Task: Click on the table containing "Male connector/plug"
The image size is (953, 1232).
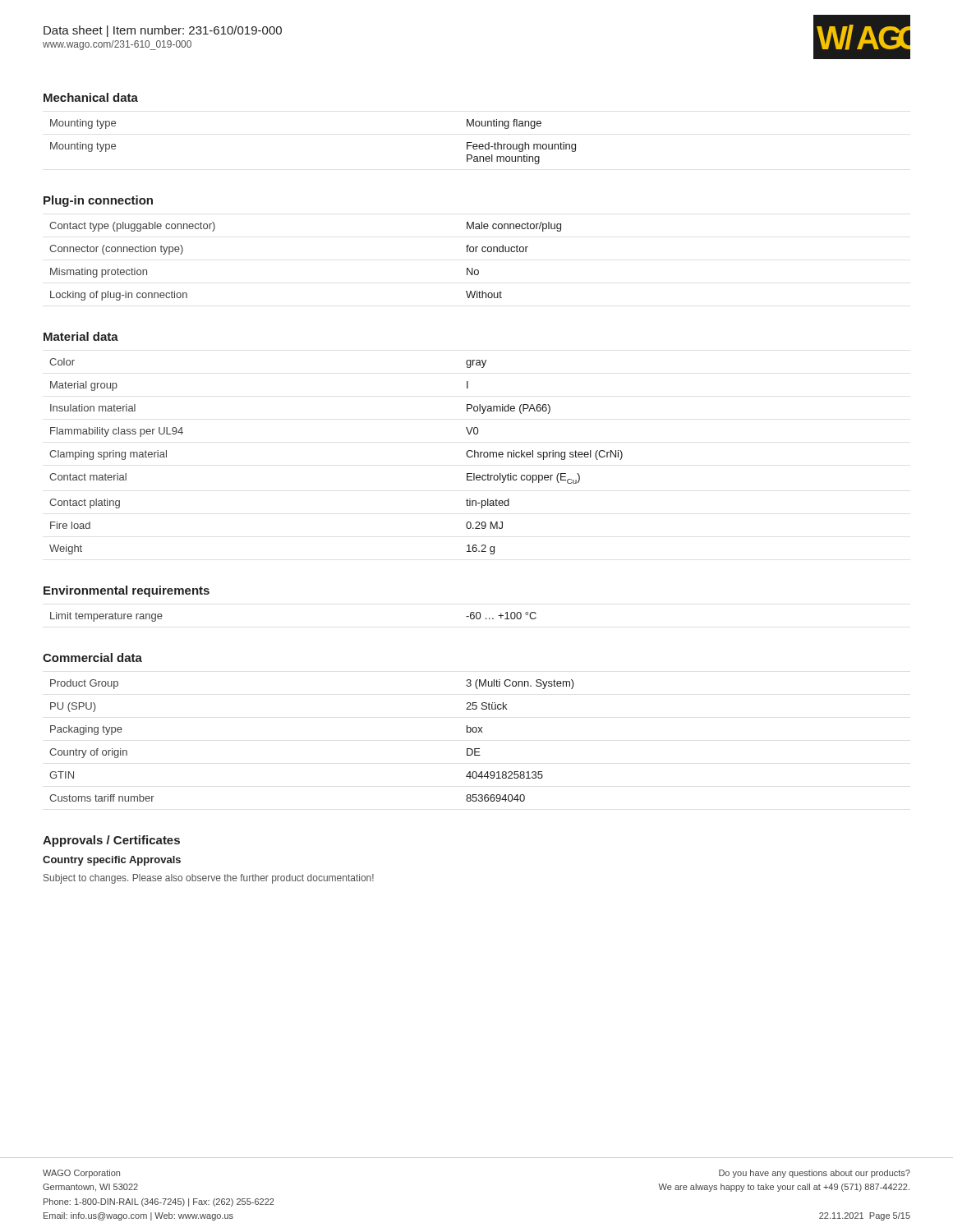Action: pos(476,260)
